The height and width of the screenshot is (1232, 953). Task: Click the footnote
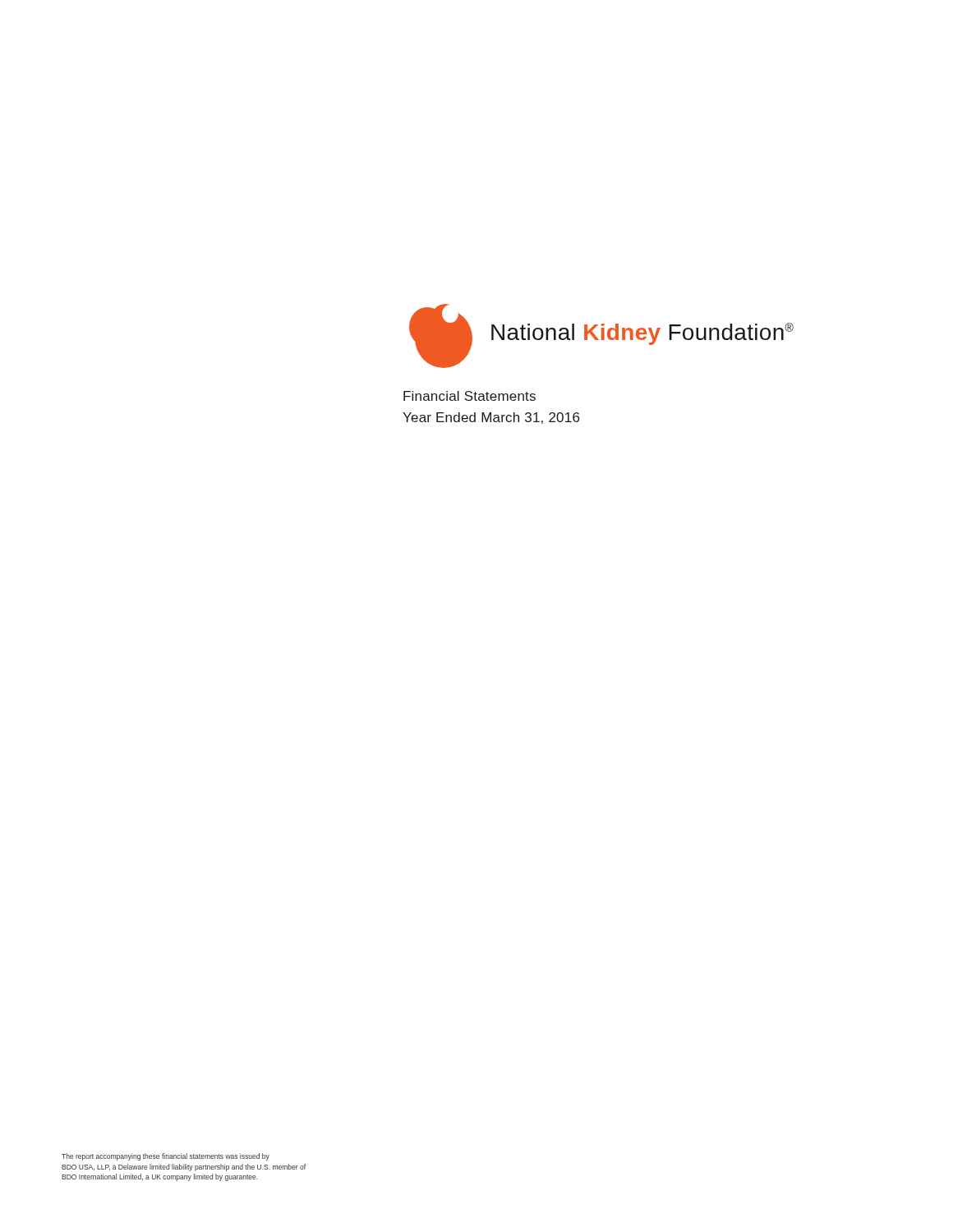click(184, 1167)
